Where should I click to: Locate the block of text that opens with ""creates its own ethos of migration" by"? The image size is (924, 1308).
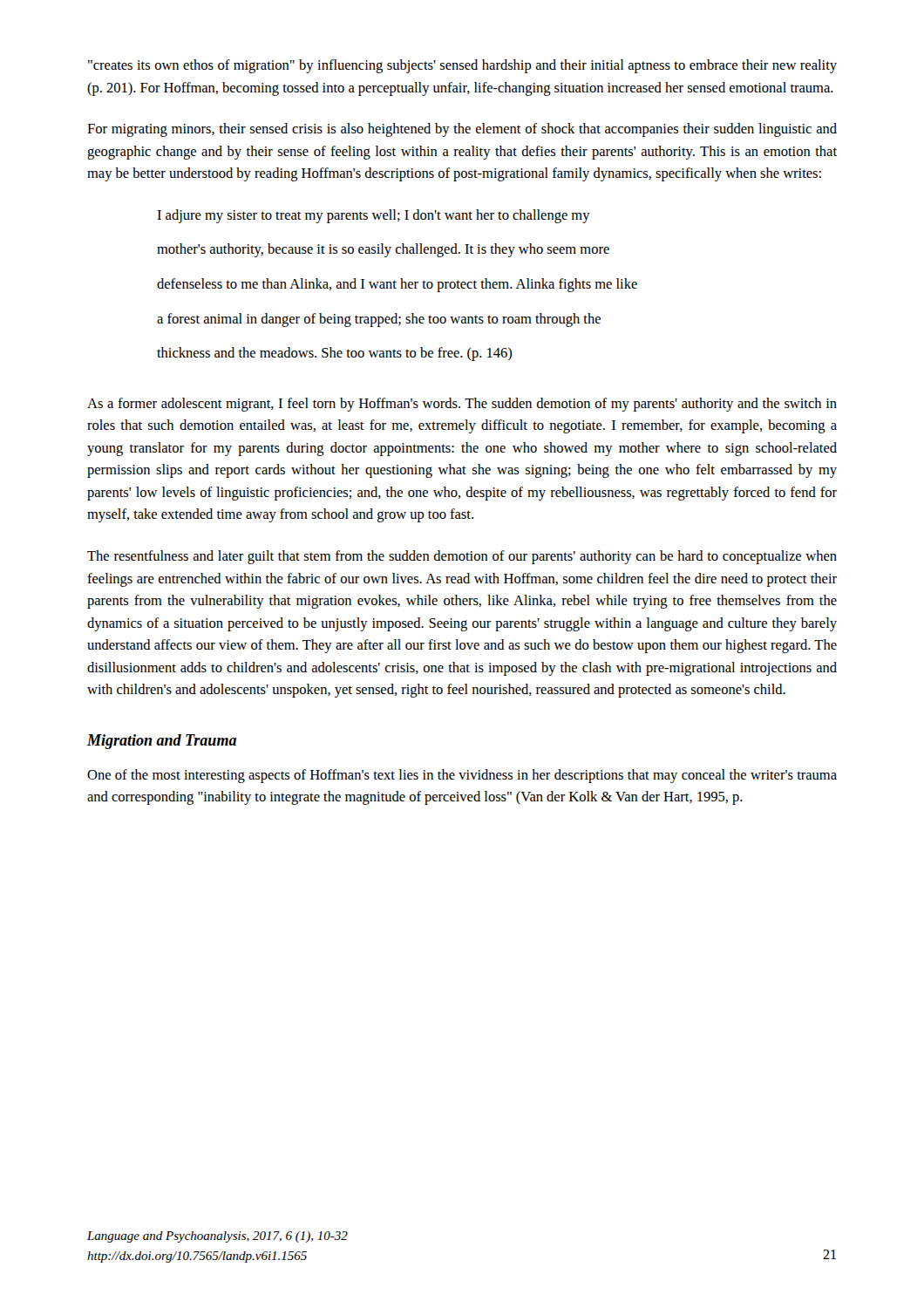[462, 76]
